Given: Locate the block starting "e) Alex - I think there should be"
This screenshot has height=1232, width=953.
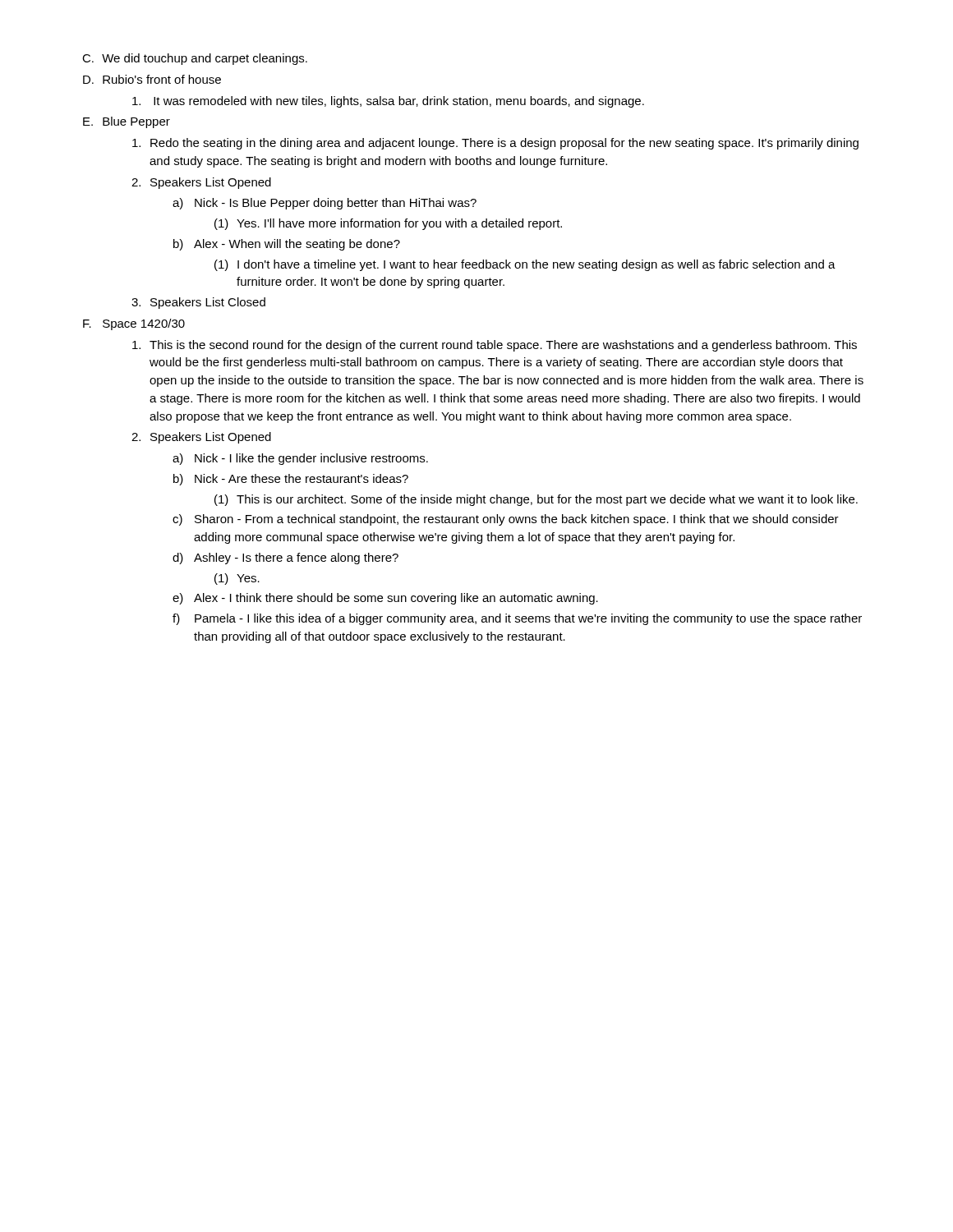Looking at the screenshot, I should (x=386, y=598).
